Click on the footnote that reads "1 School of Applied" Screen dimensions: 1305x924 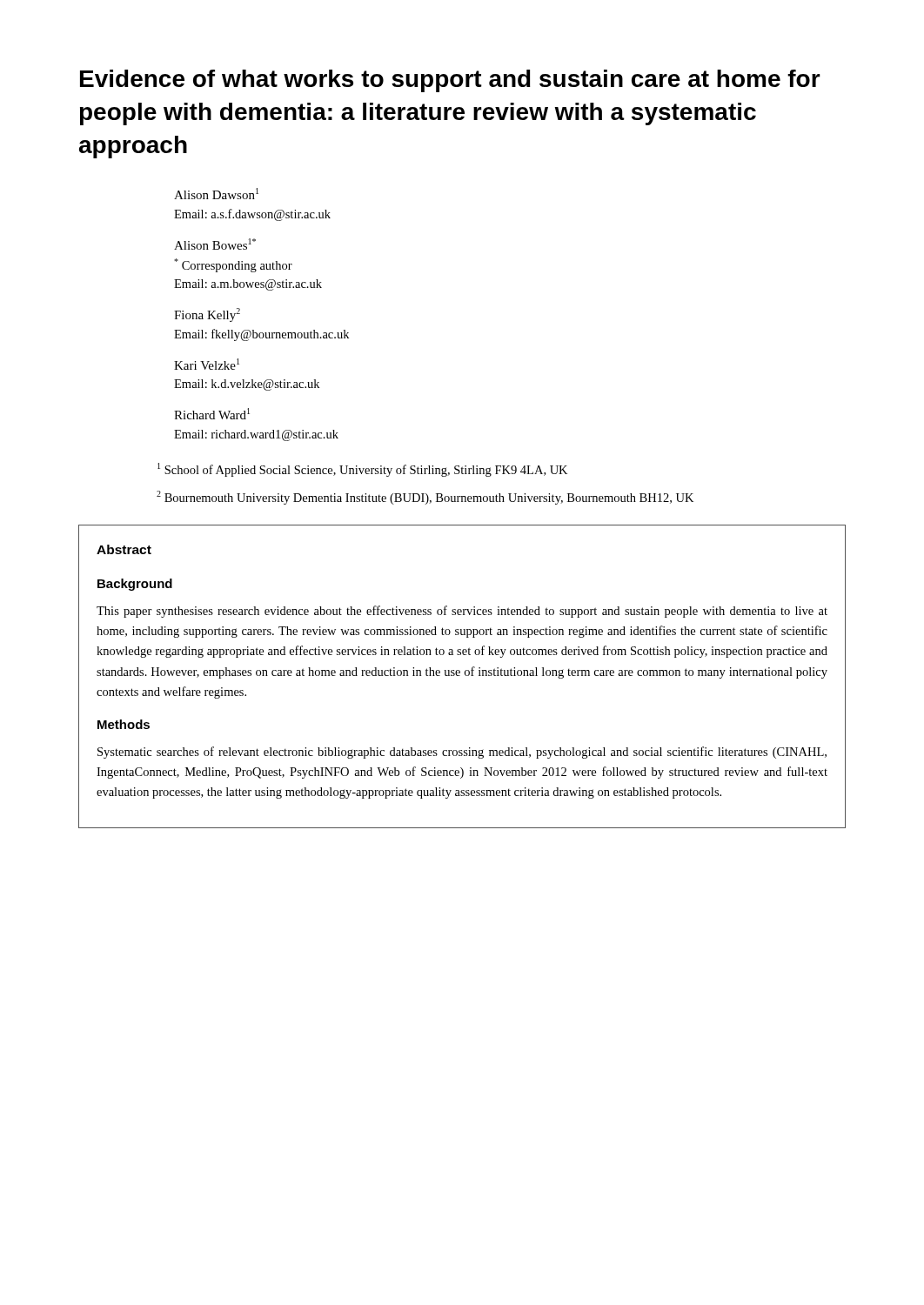point(362,469)
